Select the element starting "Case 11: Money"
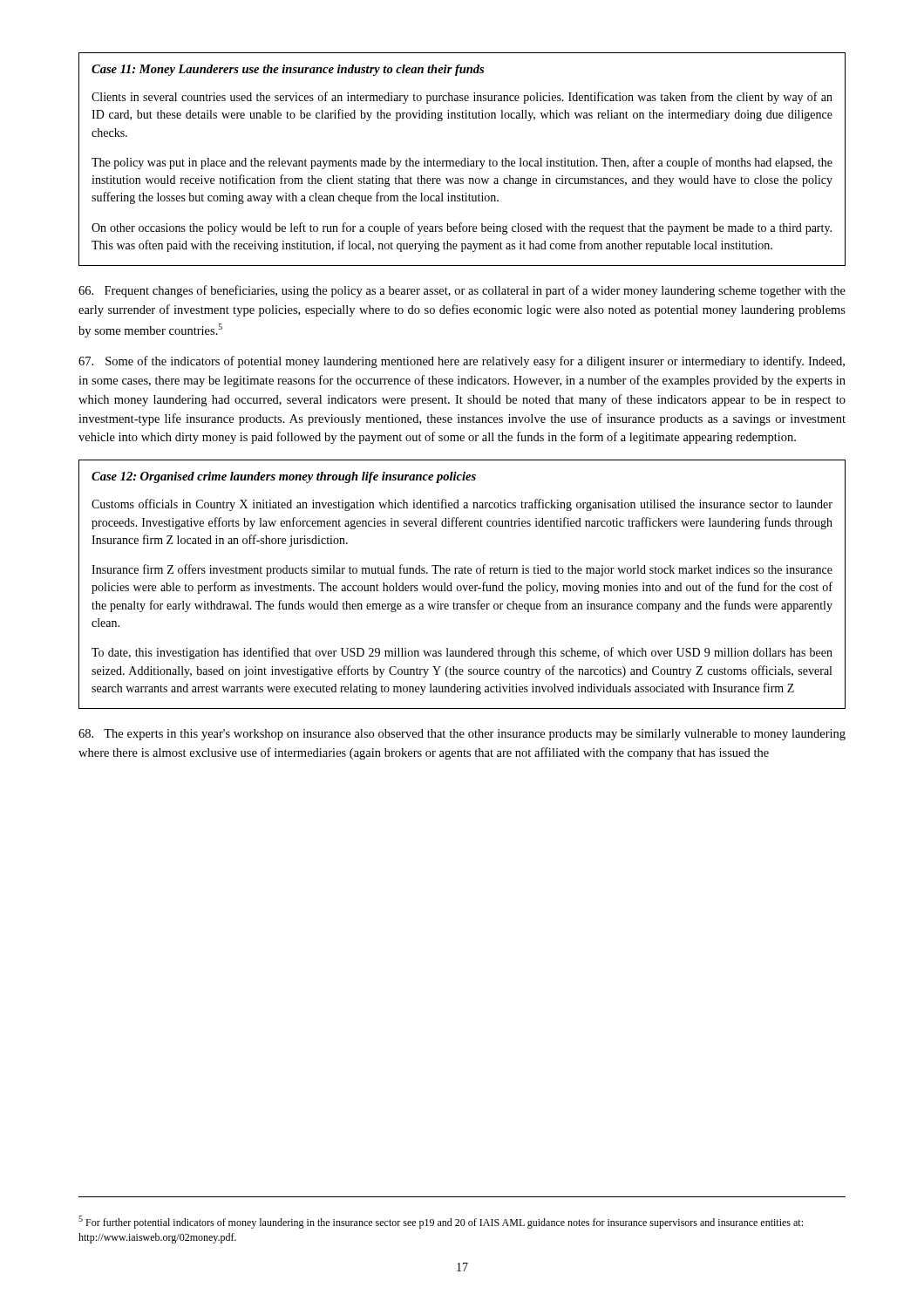The height and width of the screenshot is (1308, 924). [x=462, y=158]
